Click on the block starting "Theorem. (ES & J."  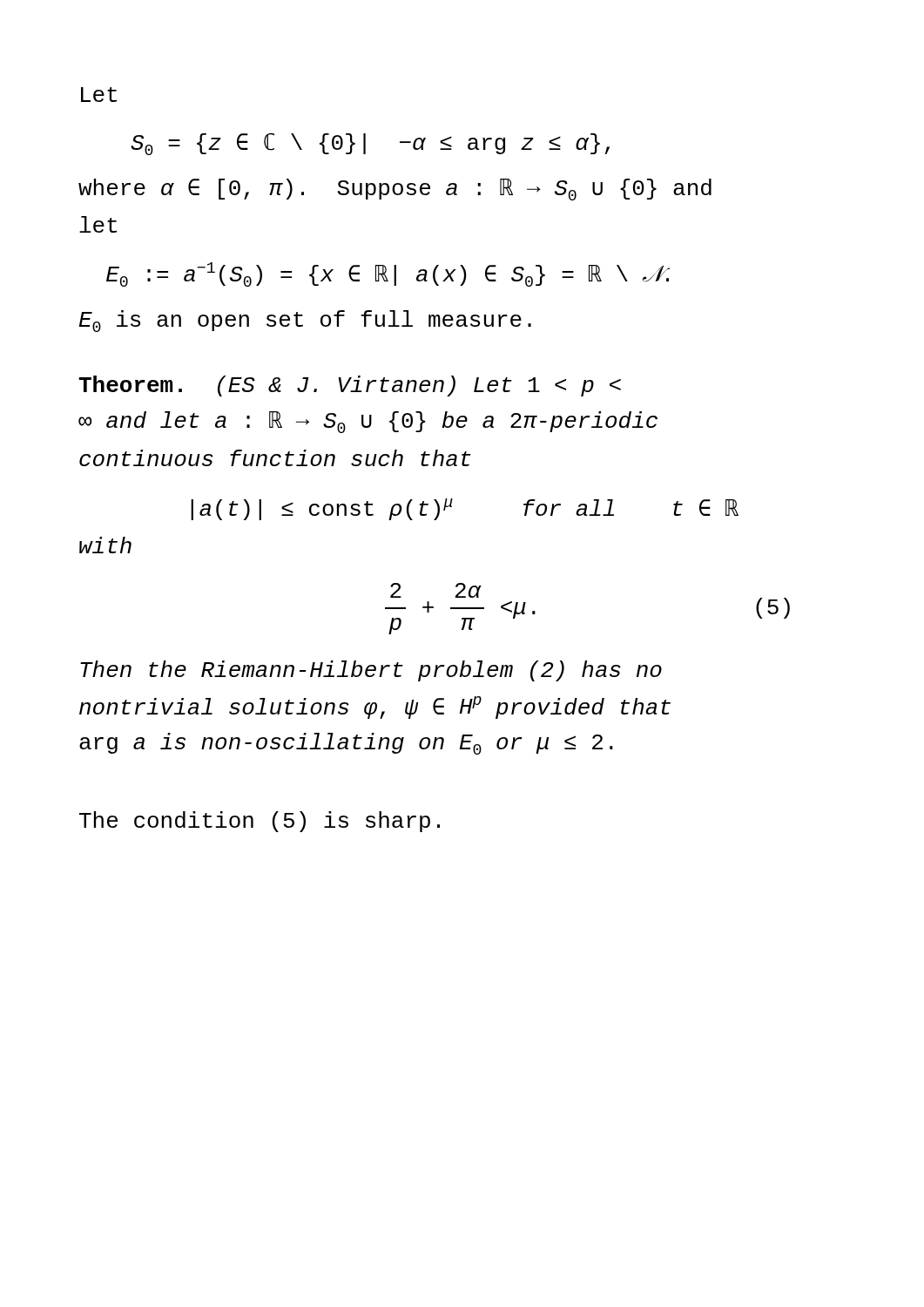point(369,423)
